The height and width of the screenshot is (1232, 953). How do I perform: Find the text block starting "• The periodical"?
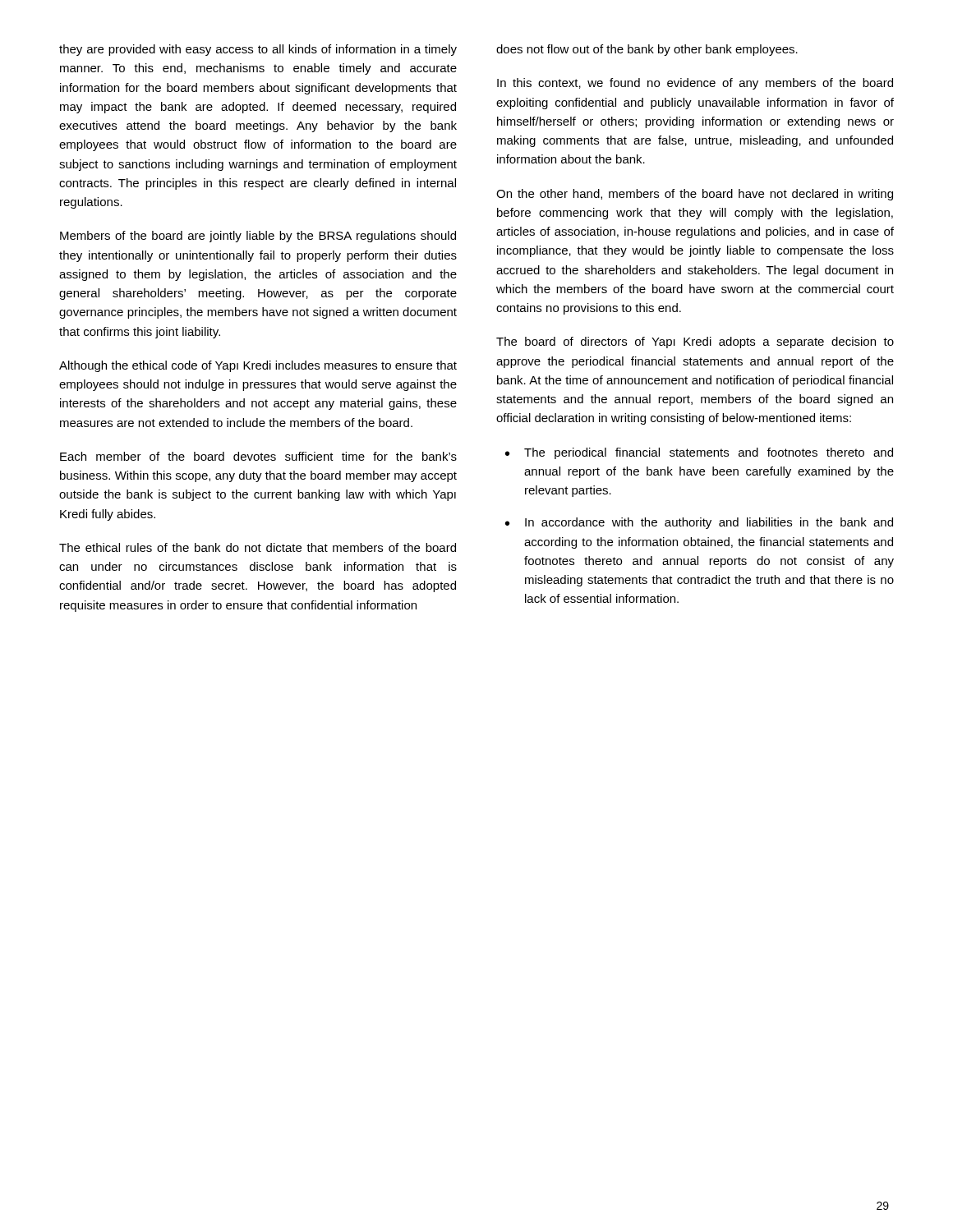tap(699, 471)
